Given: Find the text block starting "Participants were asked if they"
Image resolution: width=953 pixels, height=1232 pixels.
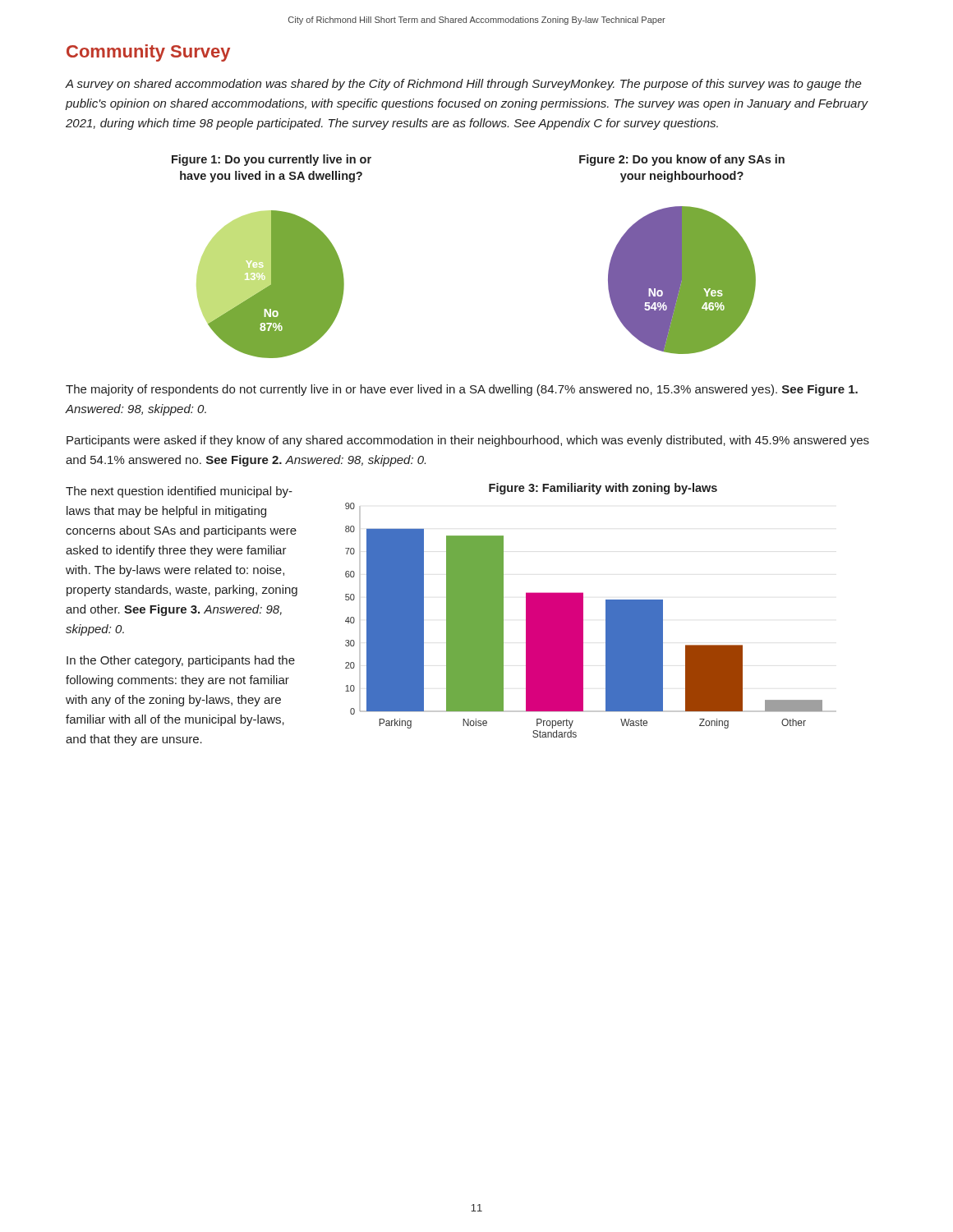Looking at the screenshot, I should pos(467,449).
